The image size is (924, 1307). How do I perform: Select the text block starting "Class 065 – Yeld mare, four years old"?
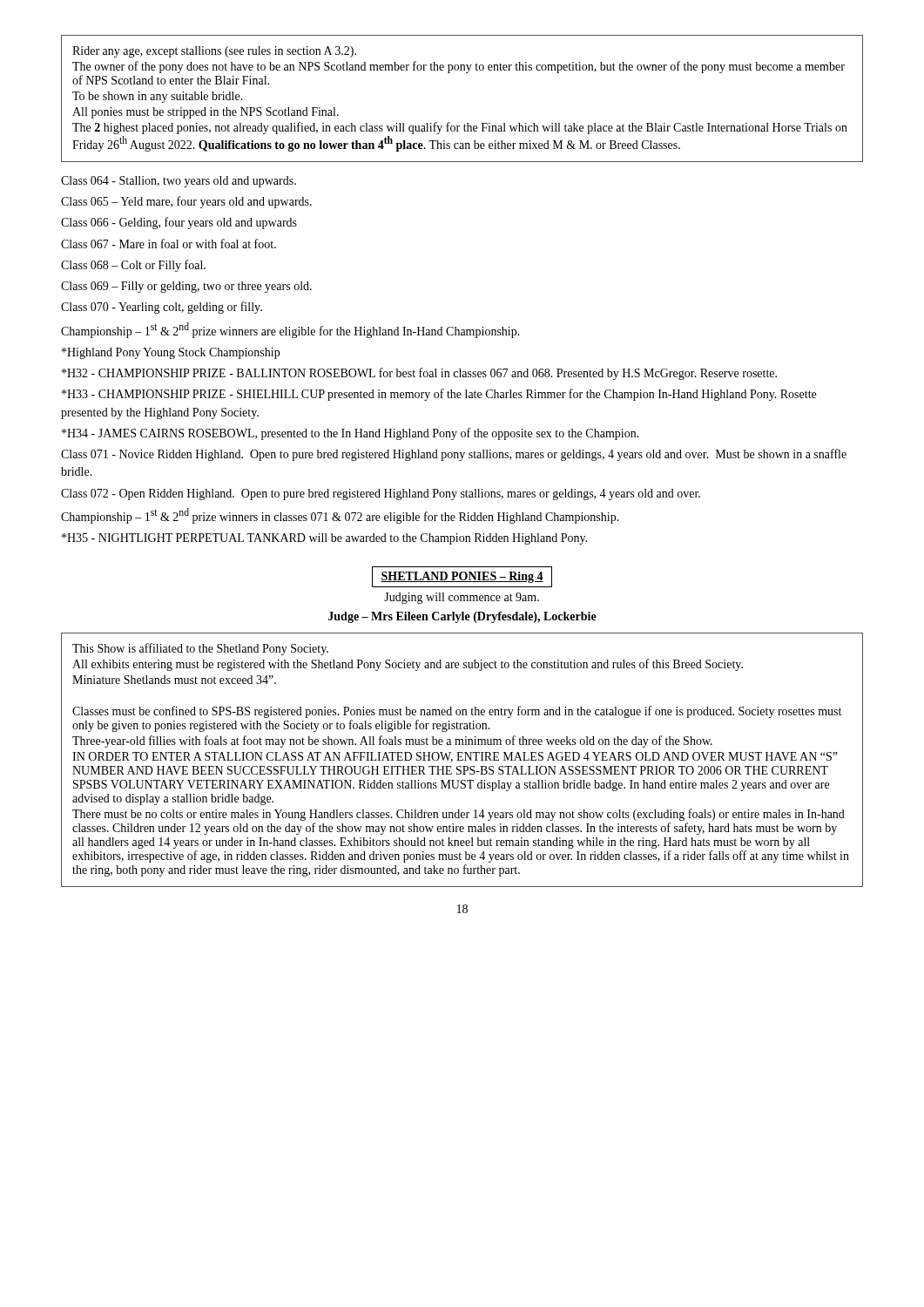[187, 202]
